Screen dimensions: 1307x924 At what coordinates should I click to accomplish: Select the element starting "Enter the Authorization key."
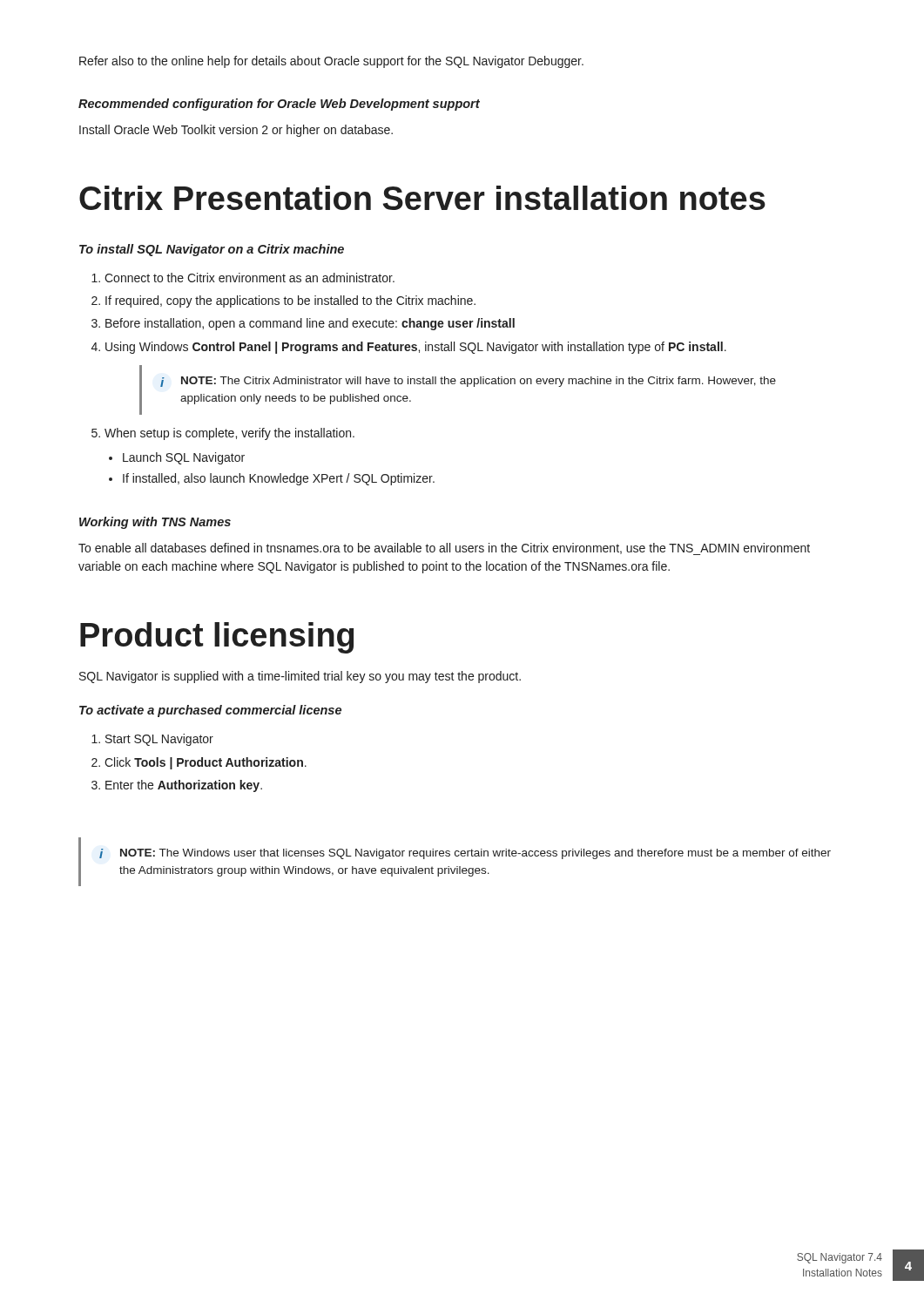tap(184, 785)
